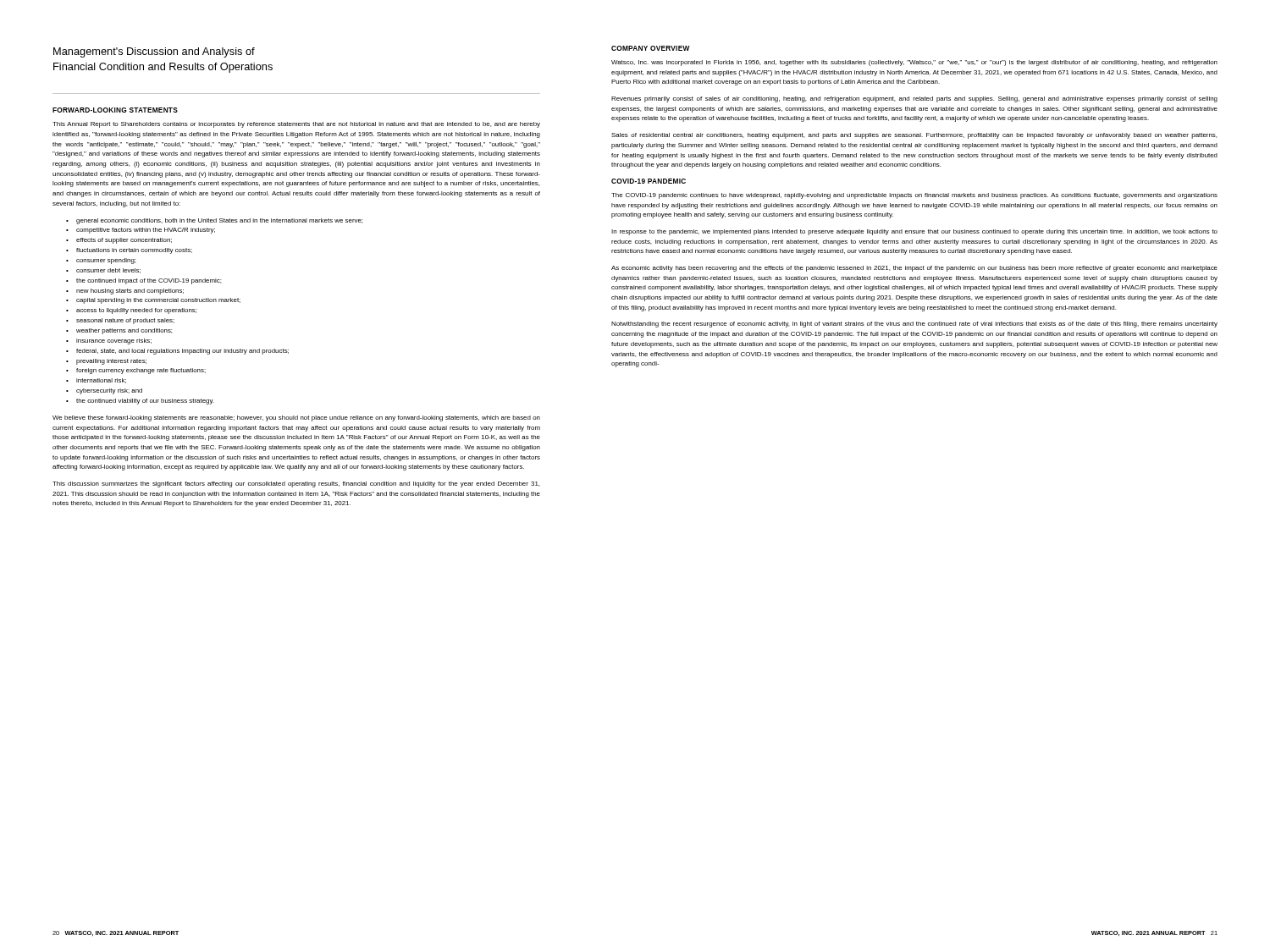Find the list item that reads "federal, state, and"
This screenshot has width=1270, height=952.
pyautogui.click(x=183, y=351)
